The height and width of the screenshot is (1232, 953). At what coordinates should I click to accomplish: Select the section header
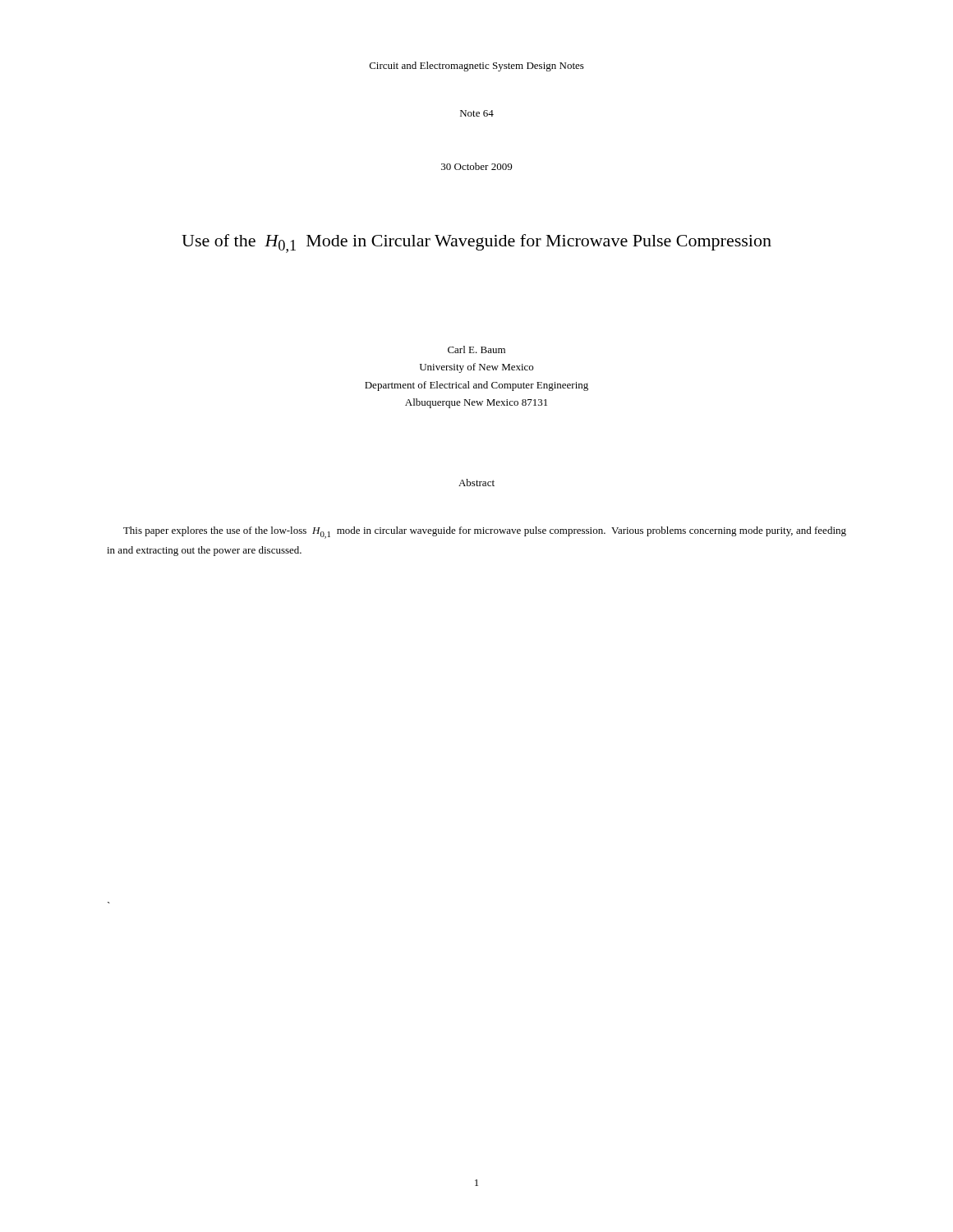476,483
